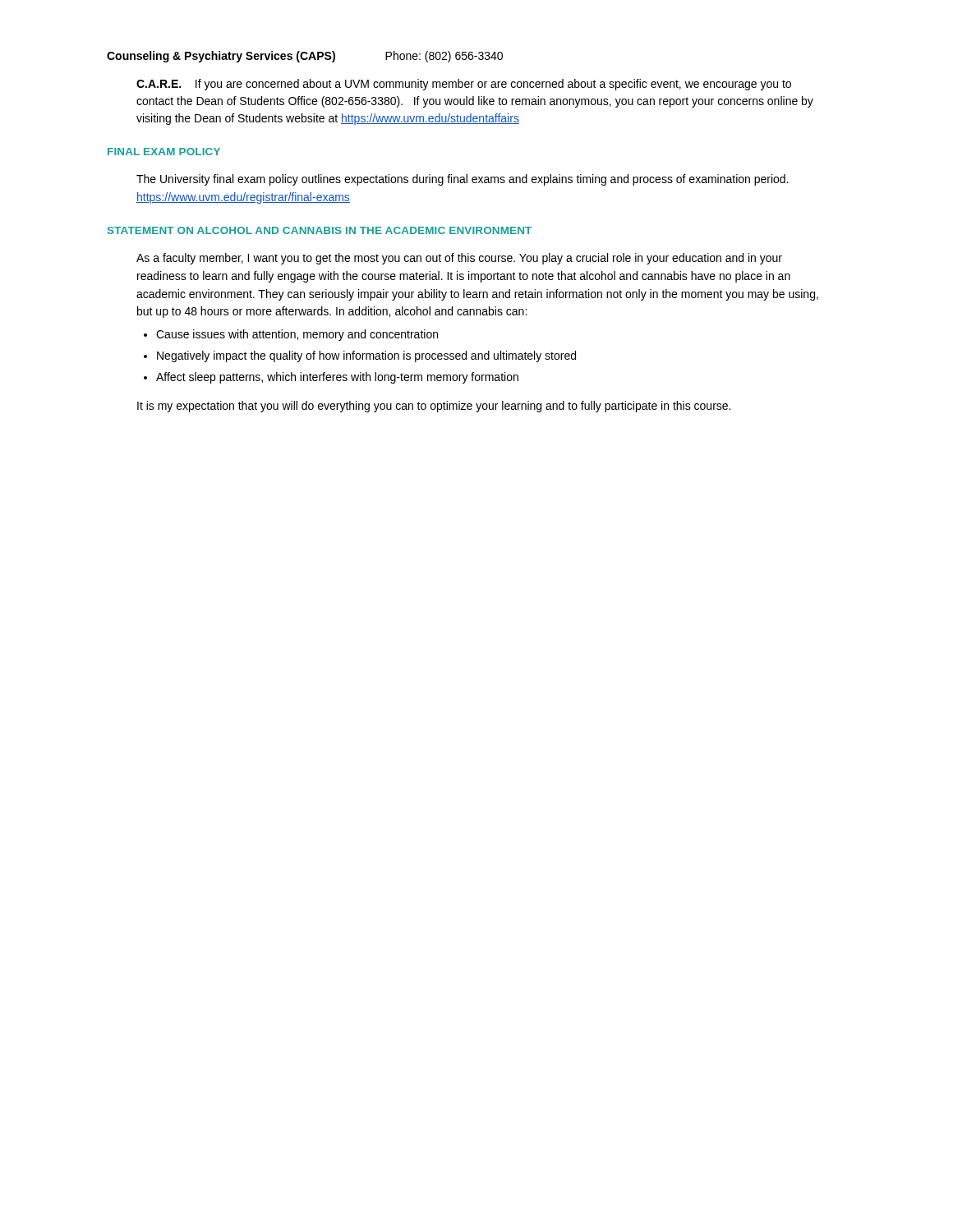Locate the section header that says "FINAL EXAM POLICY"

164,152
